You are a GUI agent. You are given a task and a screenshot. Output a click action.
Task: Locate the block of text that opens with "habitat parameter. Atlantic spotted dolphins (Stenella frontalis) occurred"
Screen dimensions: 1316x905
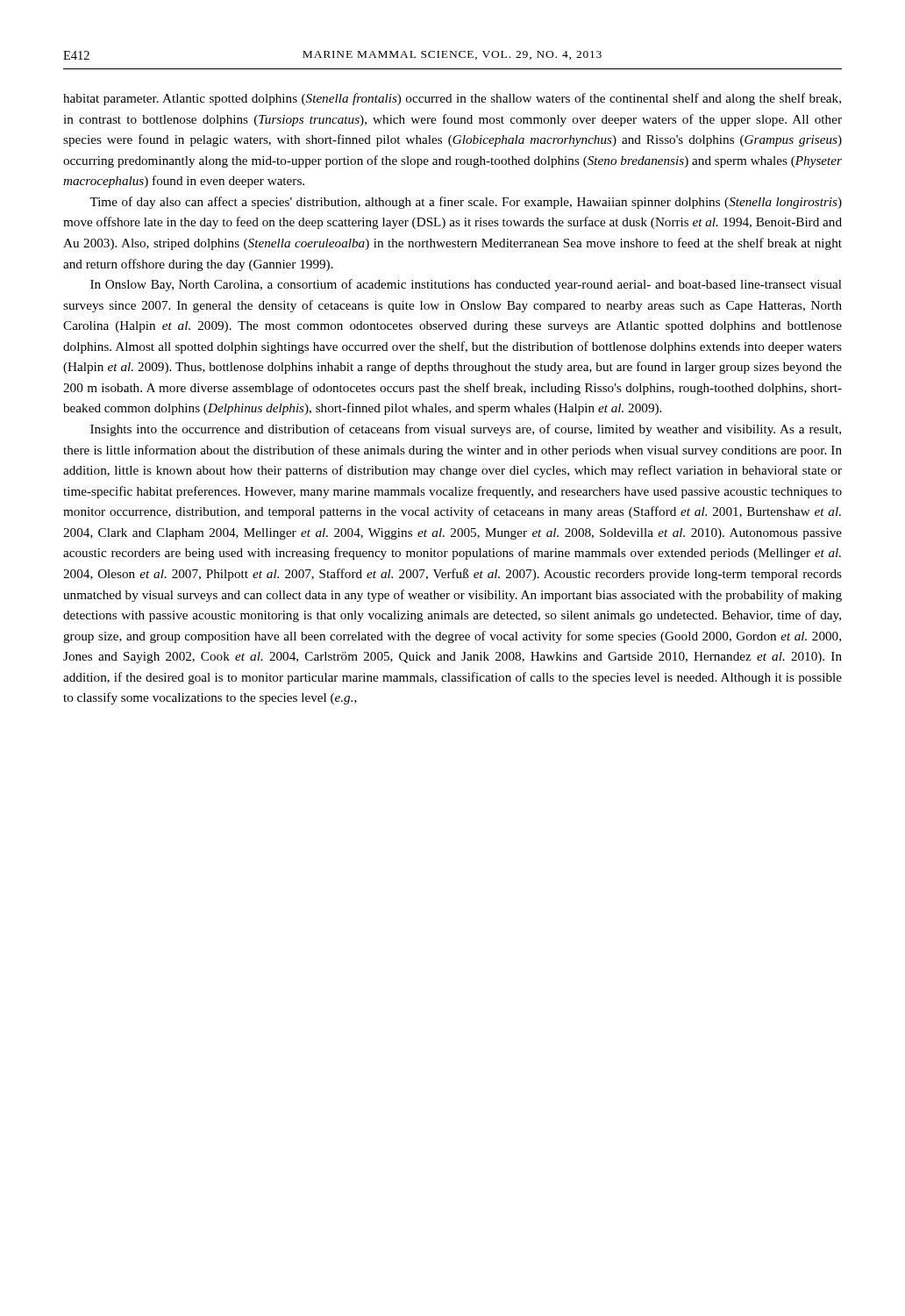tap(452, 139)
